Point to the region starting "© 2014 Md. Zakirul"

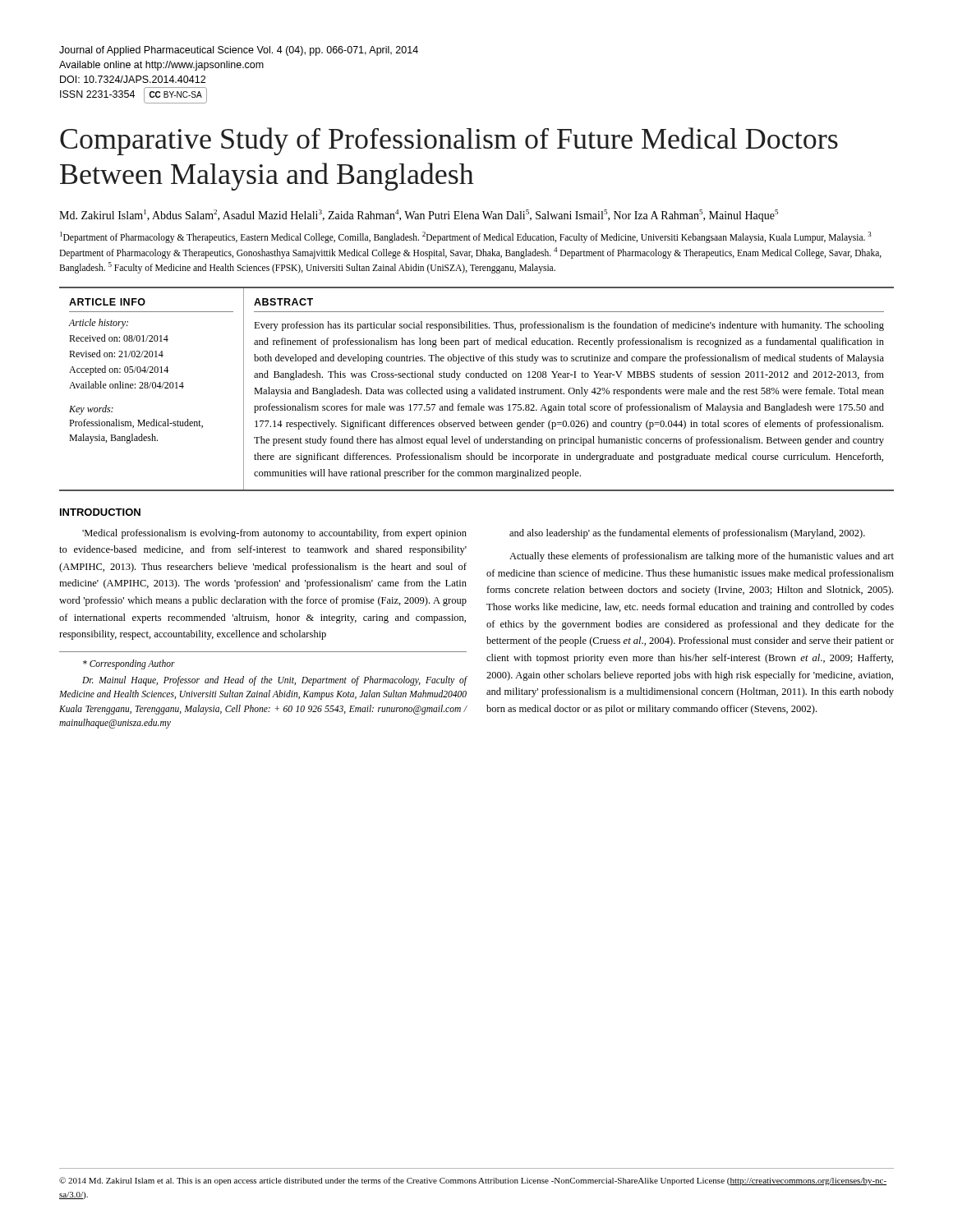point(473,1187)
